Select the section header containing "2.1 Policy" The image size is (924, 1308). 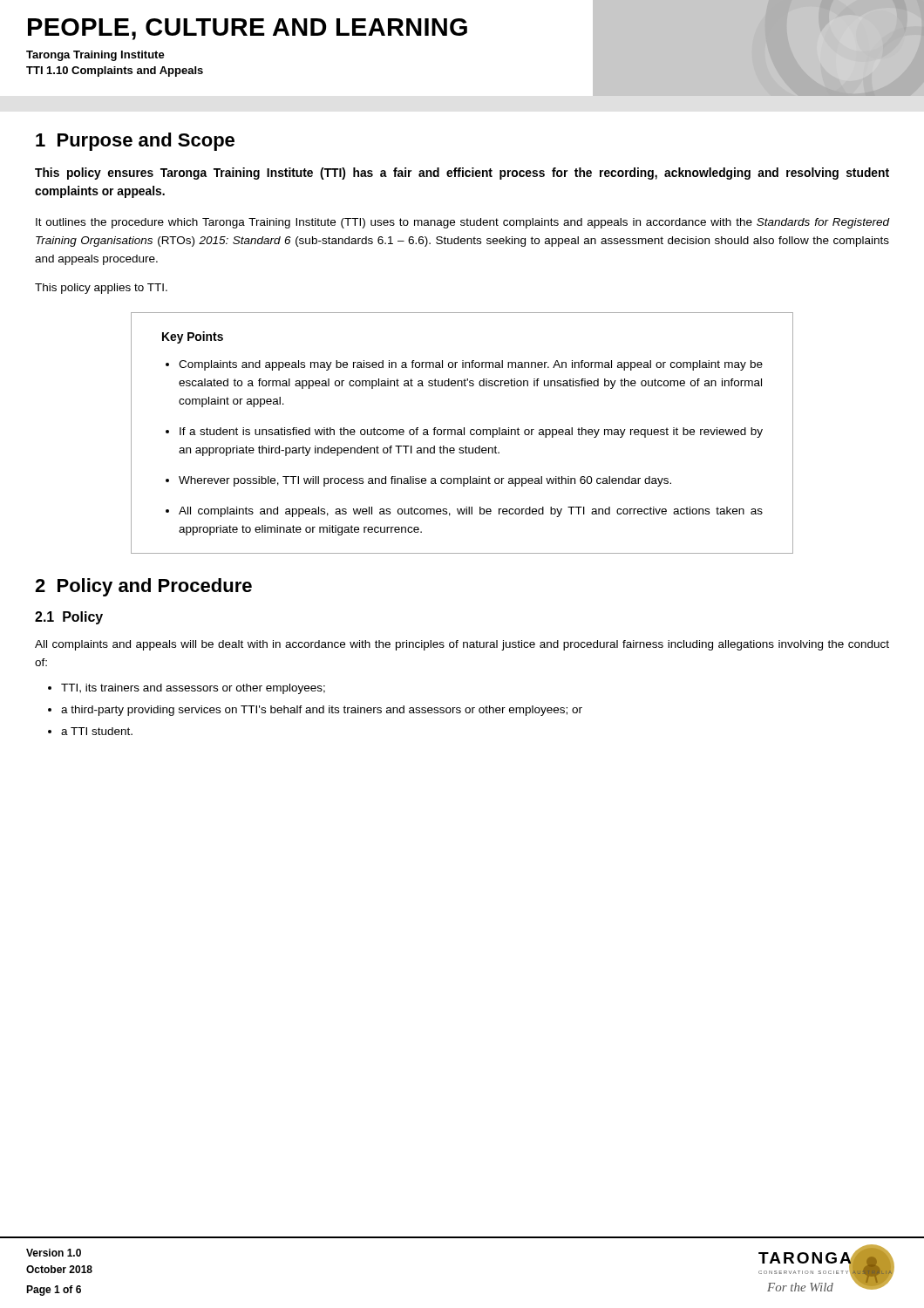click(69, 617)
